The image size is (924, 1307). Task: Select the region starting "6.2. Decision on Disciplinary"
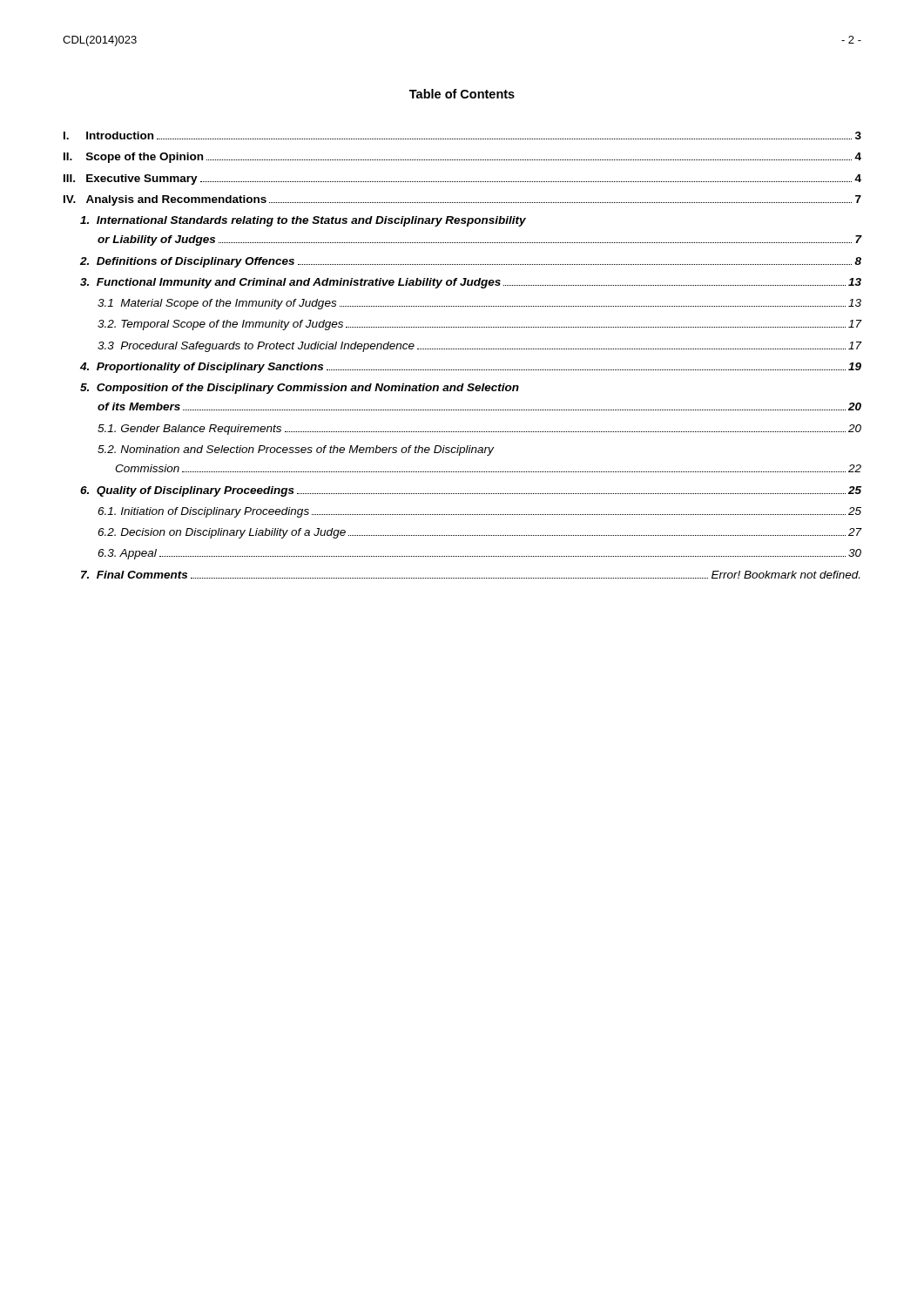[479, 533]
